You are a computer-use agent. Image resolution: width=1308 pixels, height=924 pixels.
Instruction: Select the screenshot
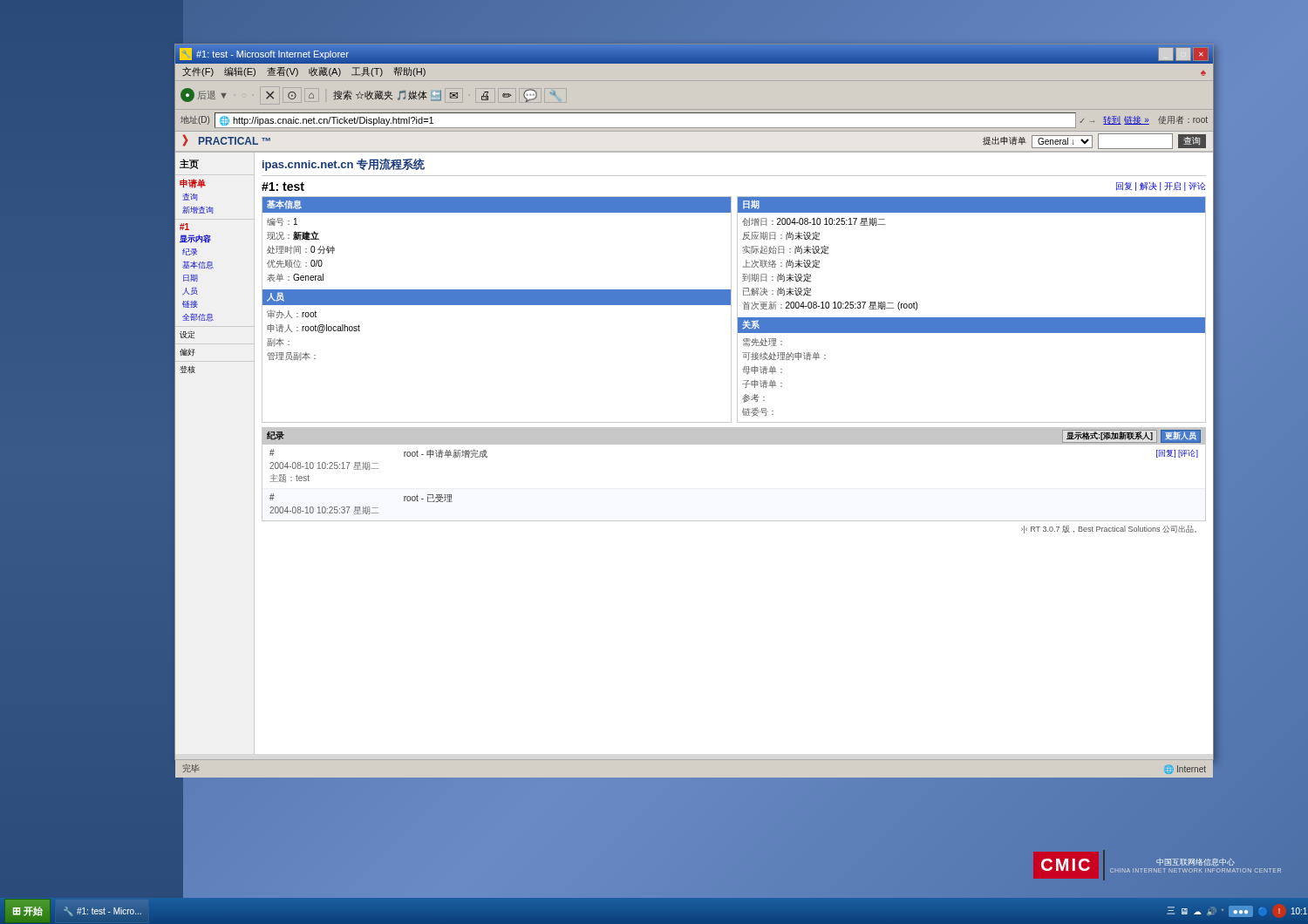pos(698,423)
